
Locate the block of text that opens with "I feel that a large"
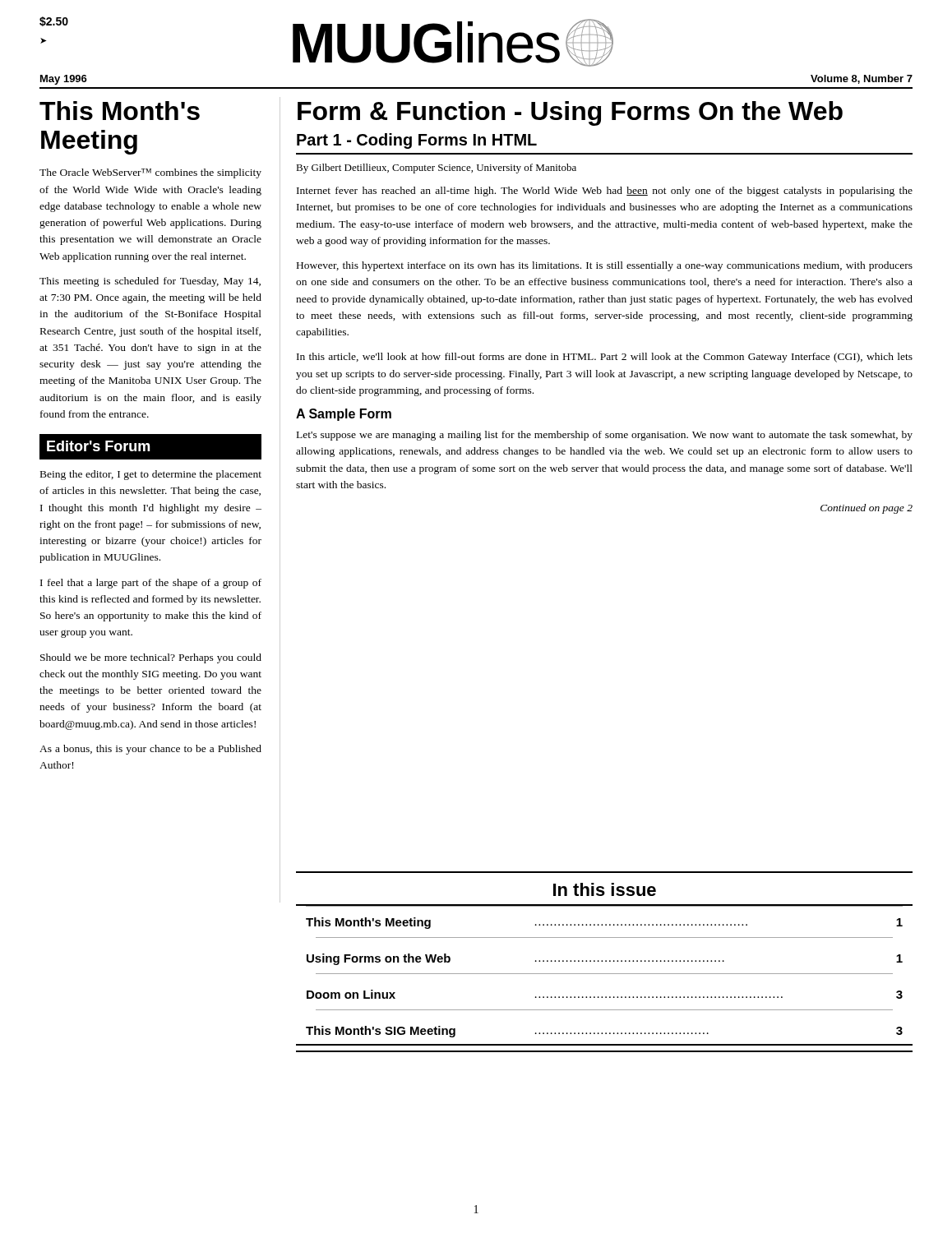click(150, 607)
